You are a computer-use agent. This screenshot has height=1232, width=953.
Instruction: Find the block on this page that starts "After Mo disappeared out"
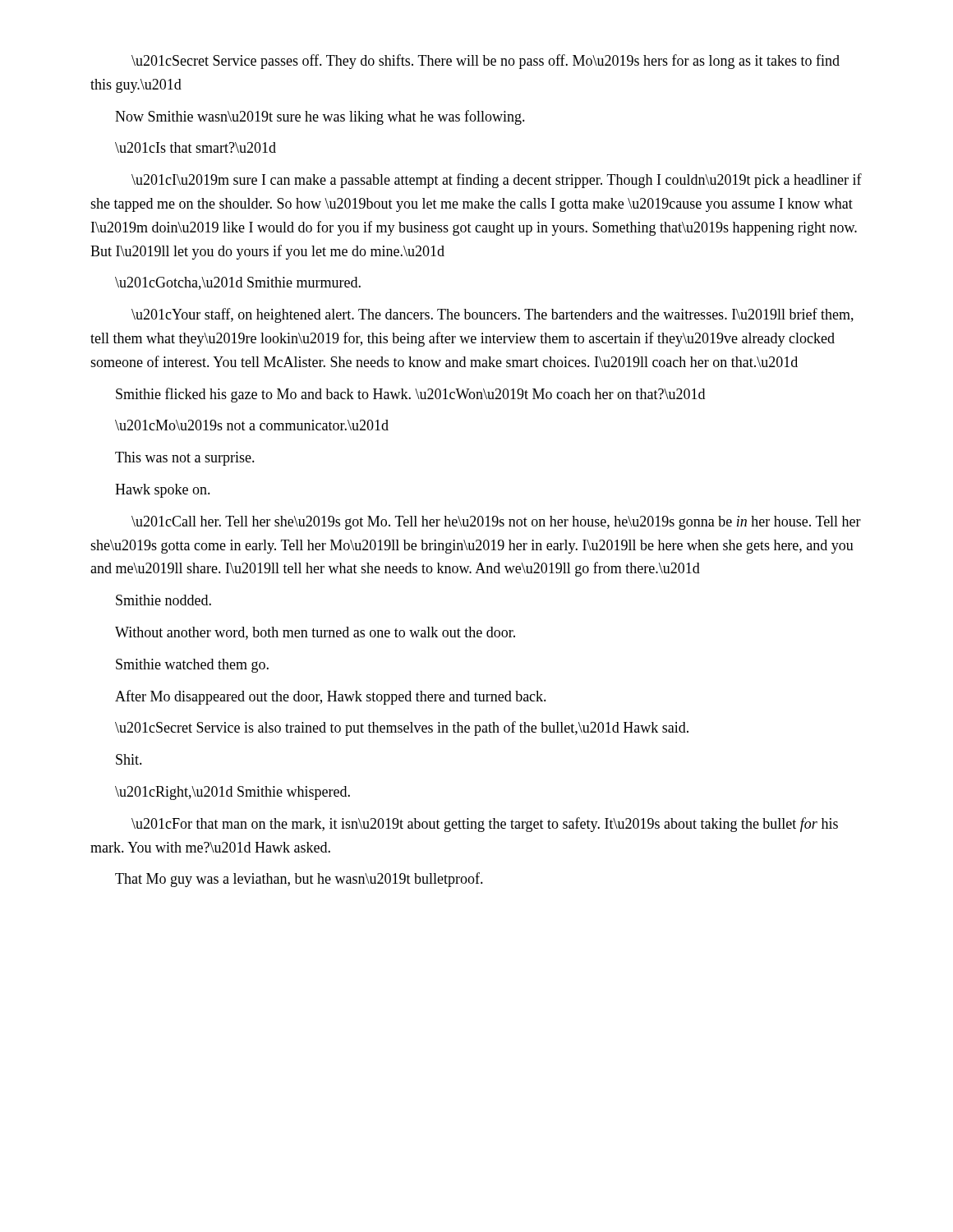pyautogui.click(x=476, y=696)
